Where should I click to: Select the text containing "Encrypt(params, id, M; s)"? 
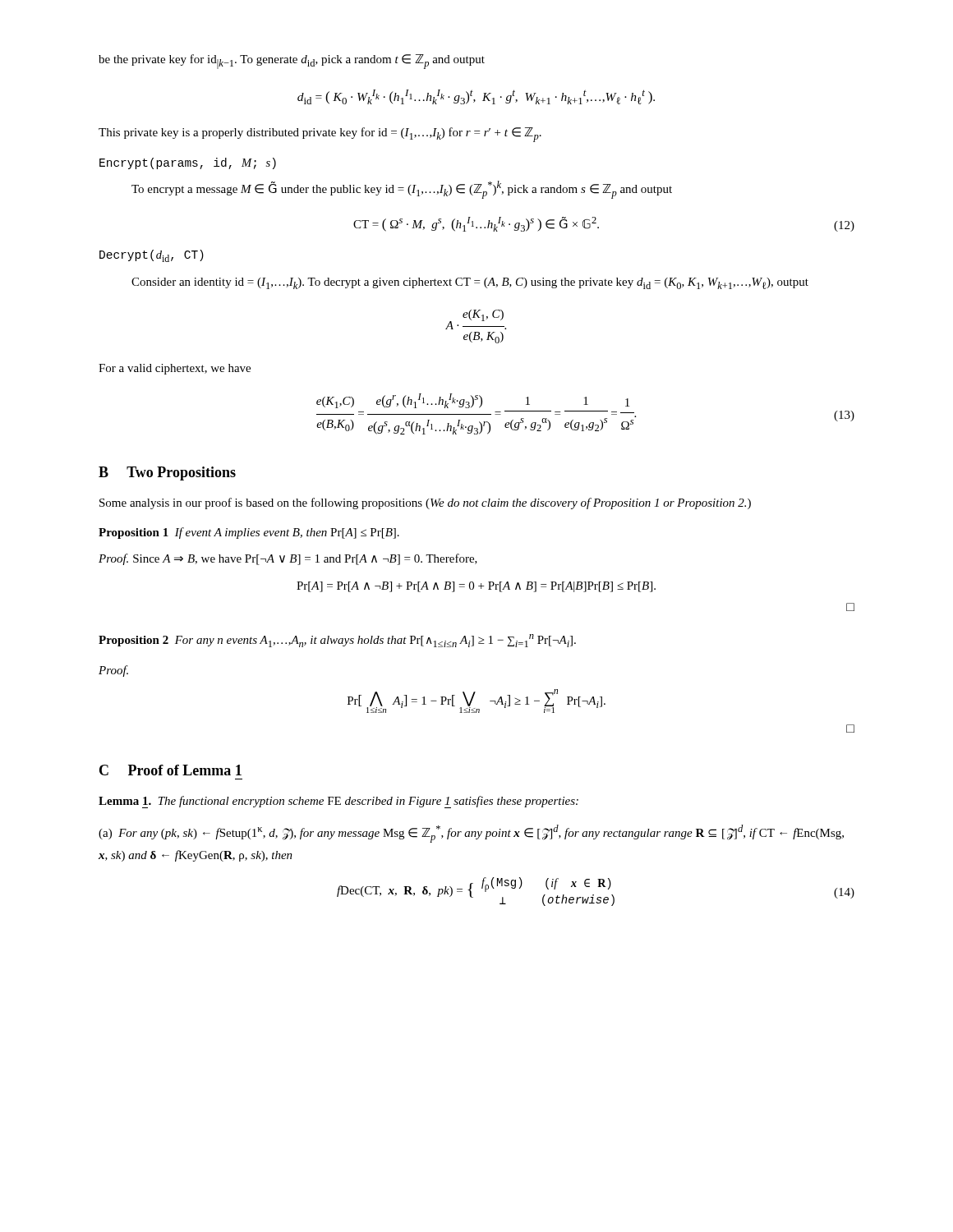click(x=188, y=163)
